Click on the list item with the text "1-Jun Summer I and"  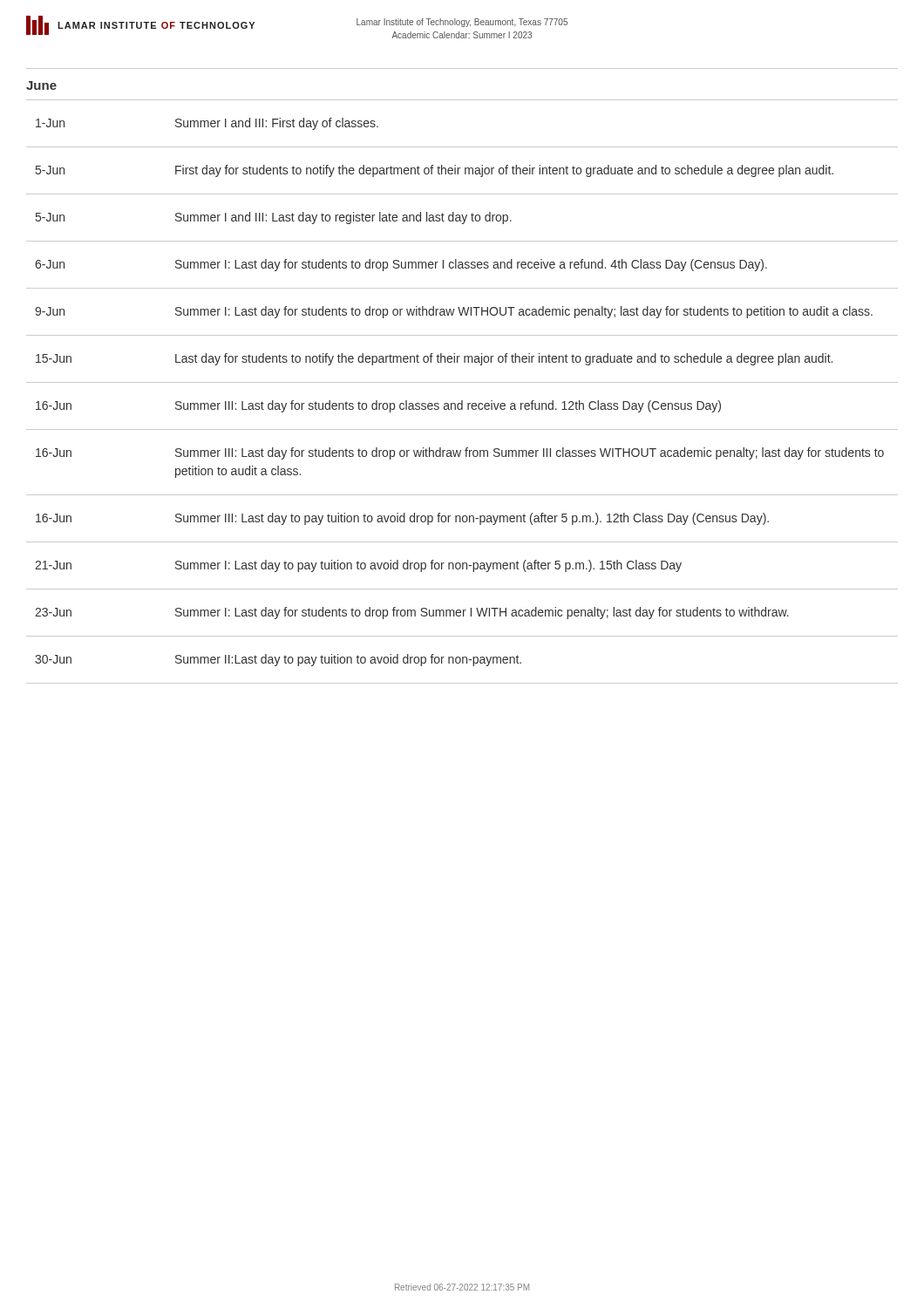coord(207,124)
